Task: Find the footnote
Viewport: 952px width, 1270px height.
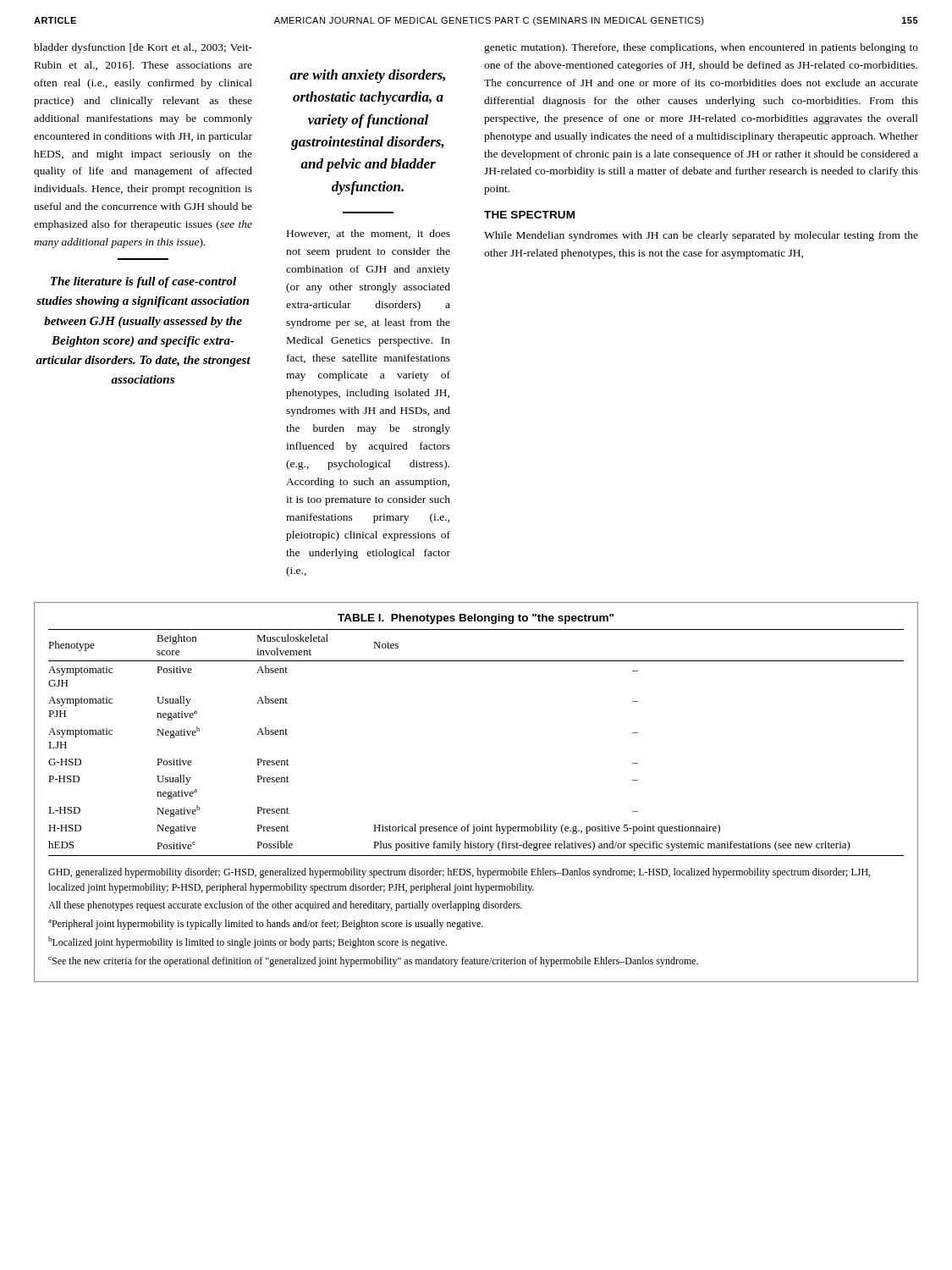Action: 476,916
